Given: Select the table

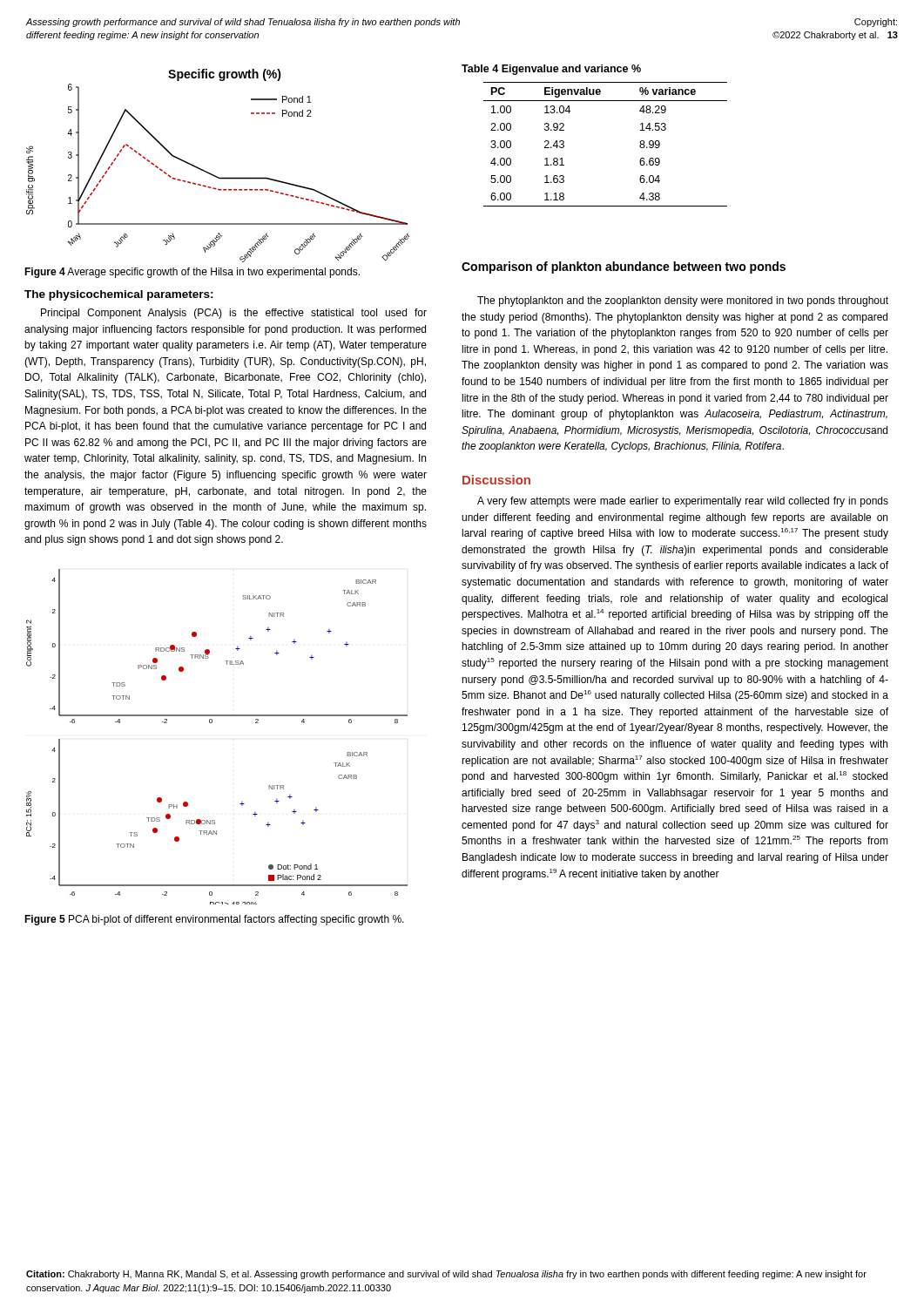Looking at the screenshot, I should coord(623,144).
